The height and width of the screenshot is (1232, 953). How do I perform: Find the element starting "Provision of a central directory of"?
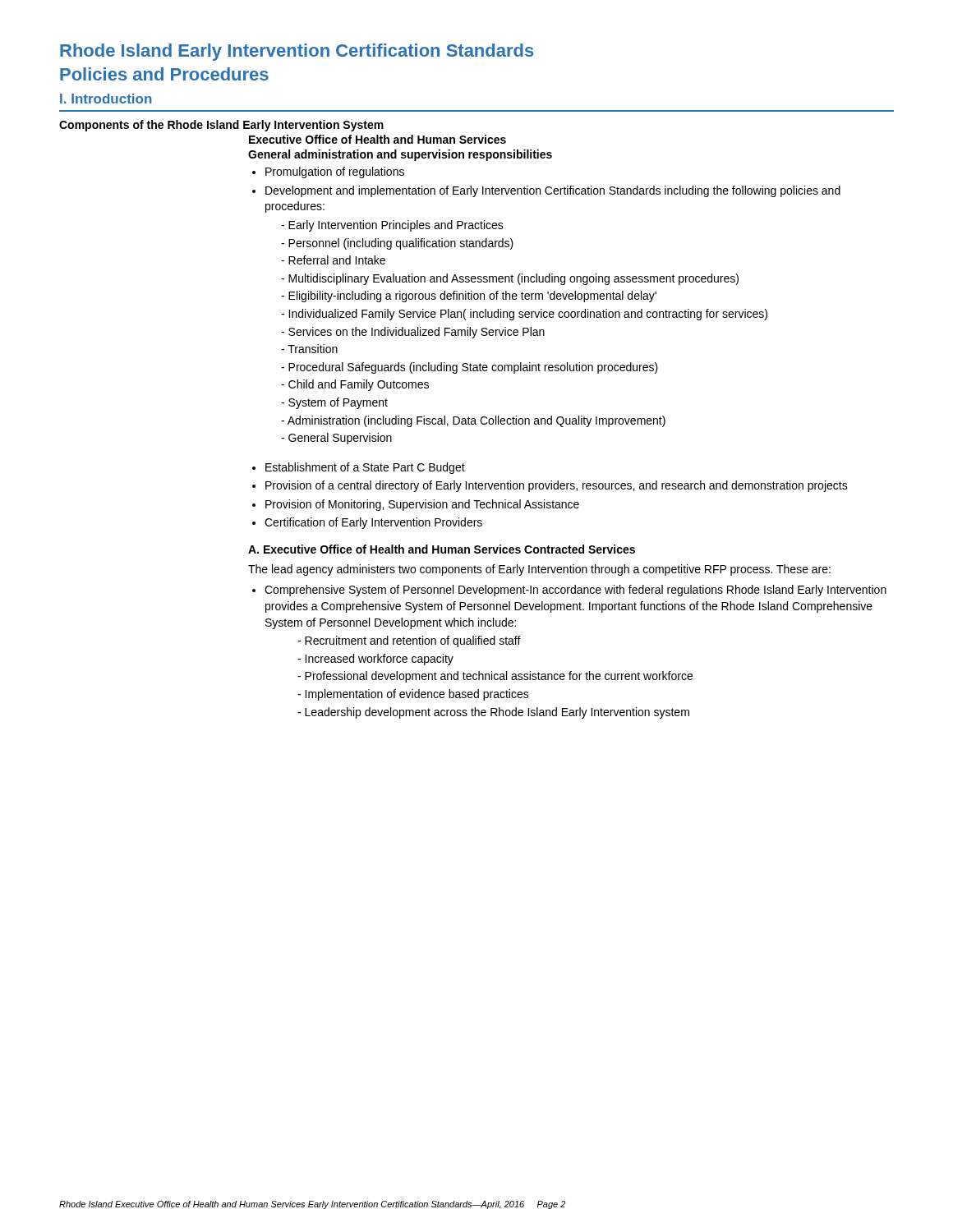pyautogui.click(x=556, y=486)
